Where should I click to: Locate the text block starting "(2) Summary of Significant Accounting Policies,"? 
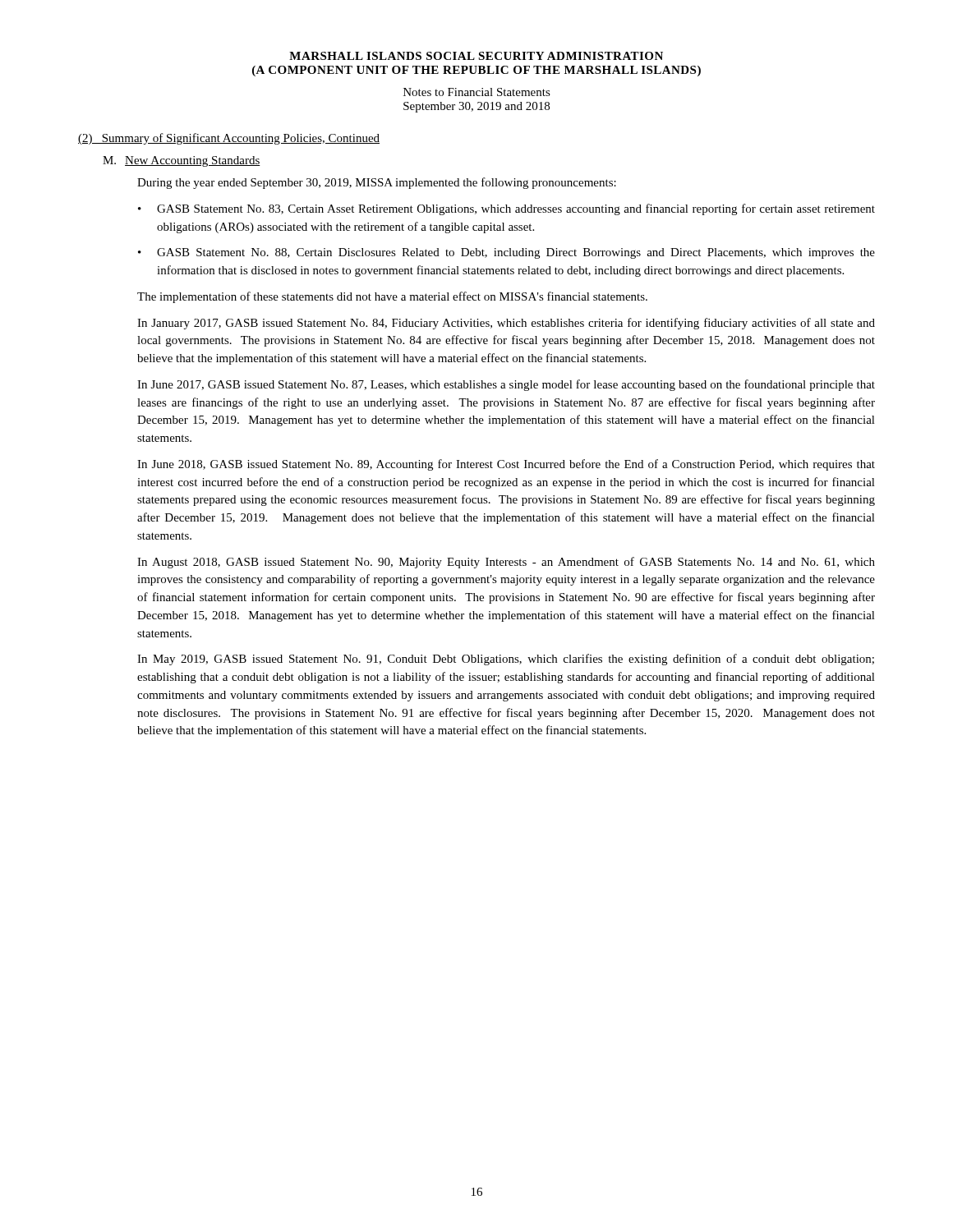[229, 138]
